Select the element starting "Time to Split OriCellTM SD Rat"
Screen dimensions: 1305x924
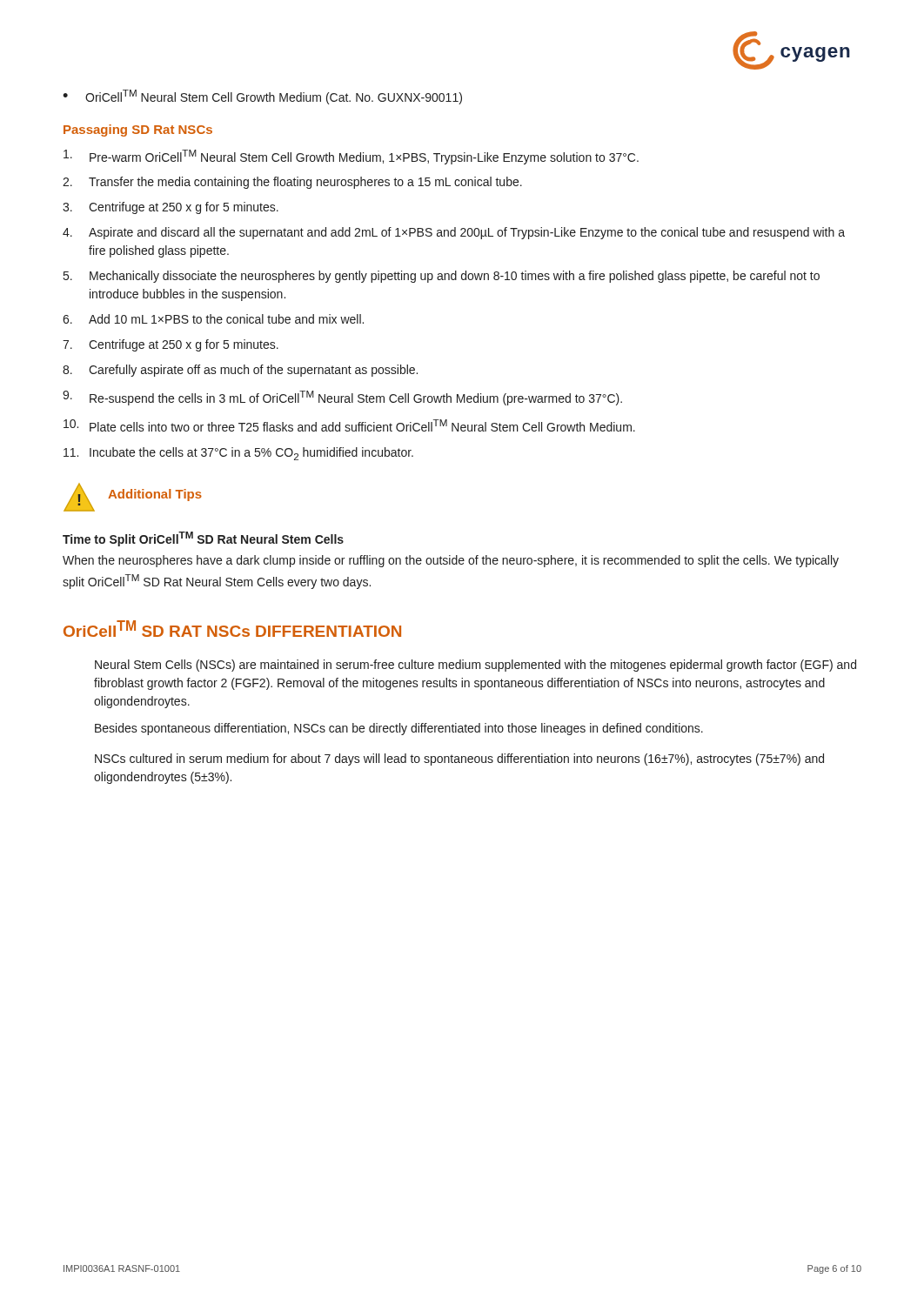pos(203,537)
